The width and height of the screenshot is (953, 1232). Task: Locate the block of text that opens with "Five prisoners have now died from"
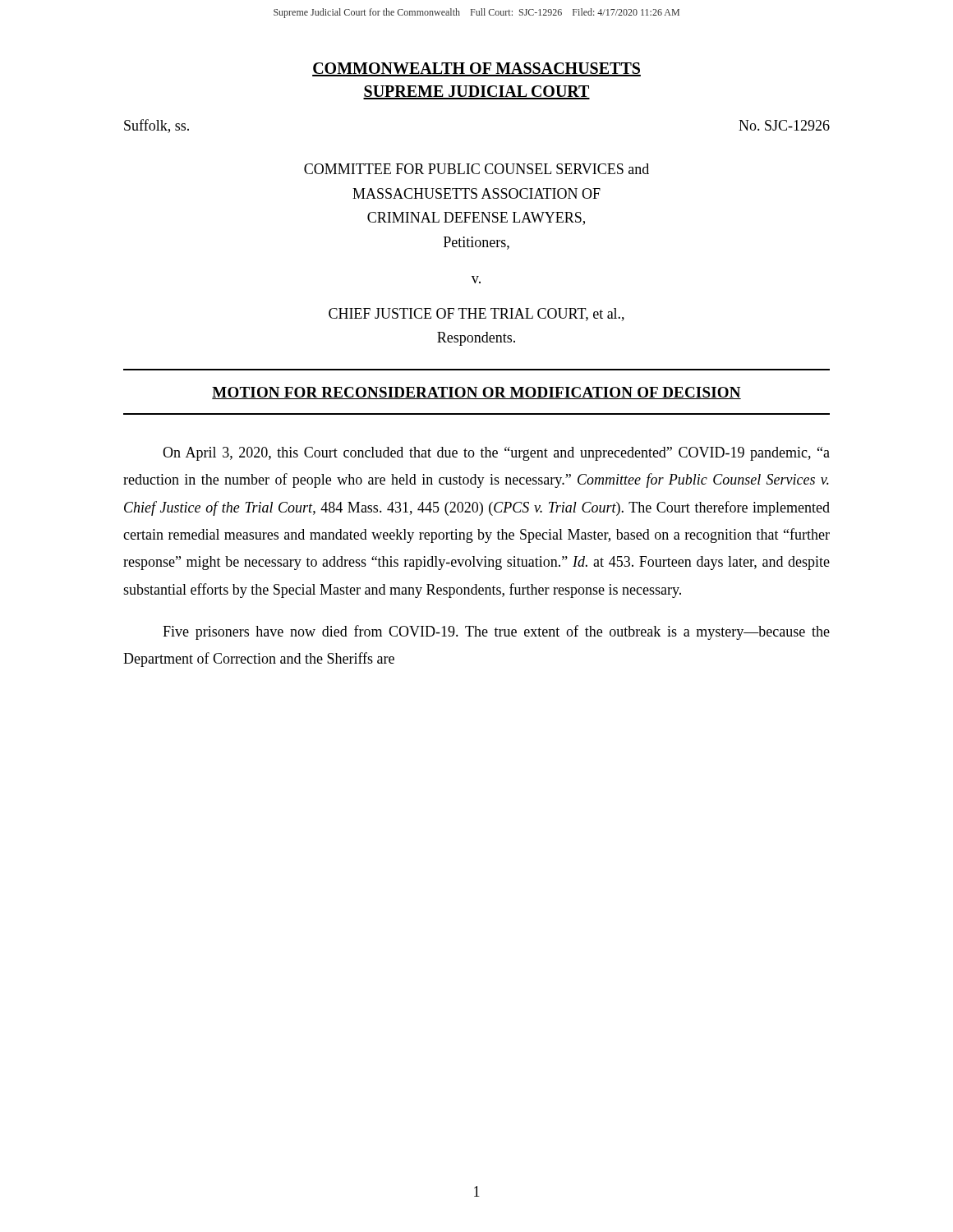point(476,645)
